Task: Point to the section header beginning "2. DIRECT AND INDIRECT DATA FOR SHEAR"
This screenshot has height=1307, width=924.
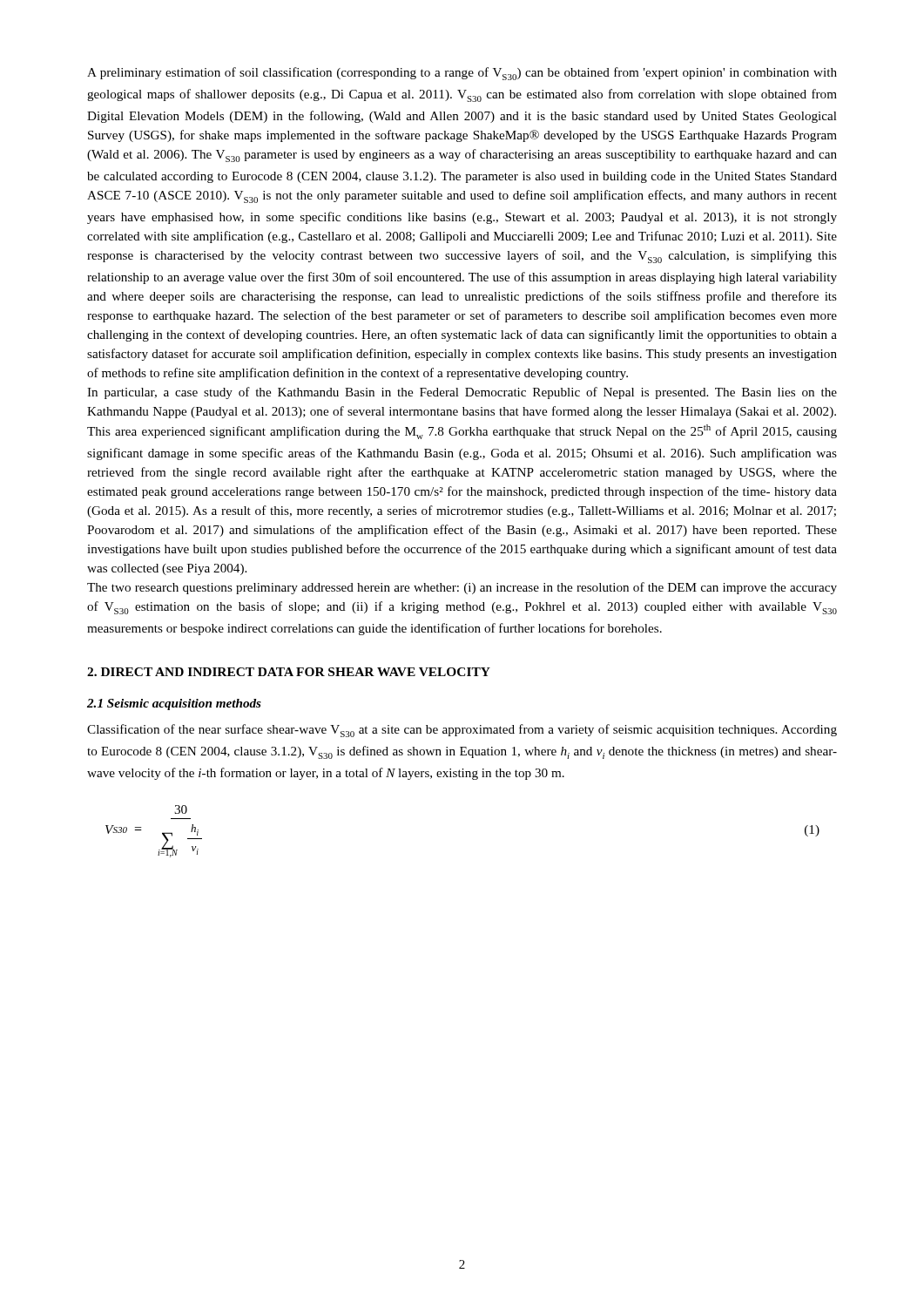Action: [289, 671]
